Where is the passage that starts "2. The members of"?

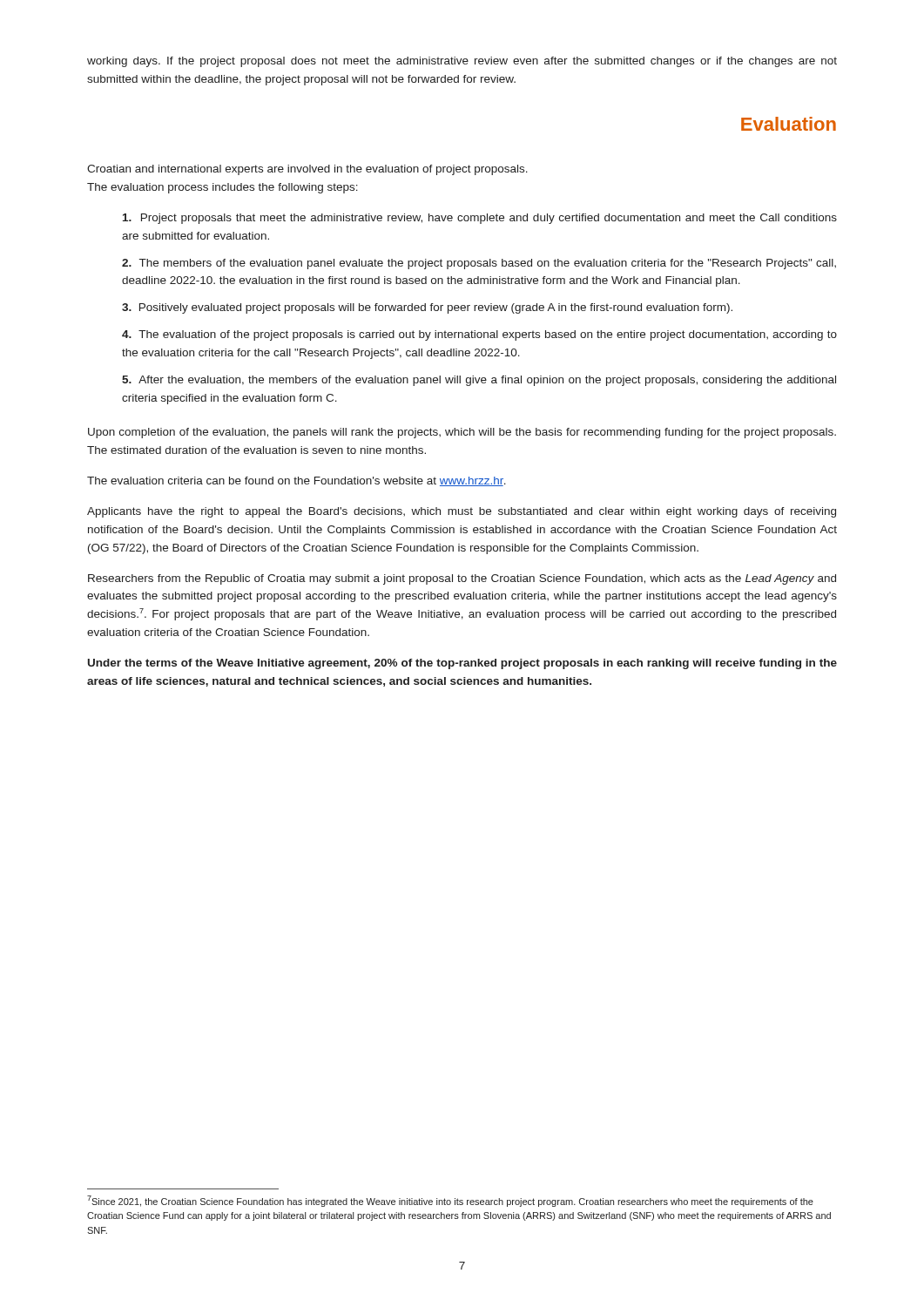pyautogui.click(x=479, y=271)
